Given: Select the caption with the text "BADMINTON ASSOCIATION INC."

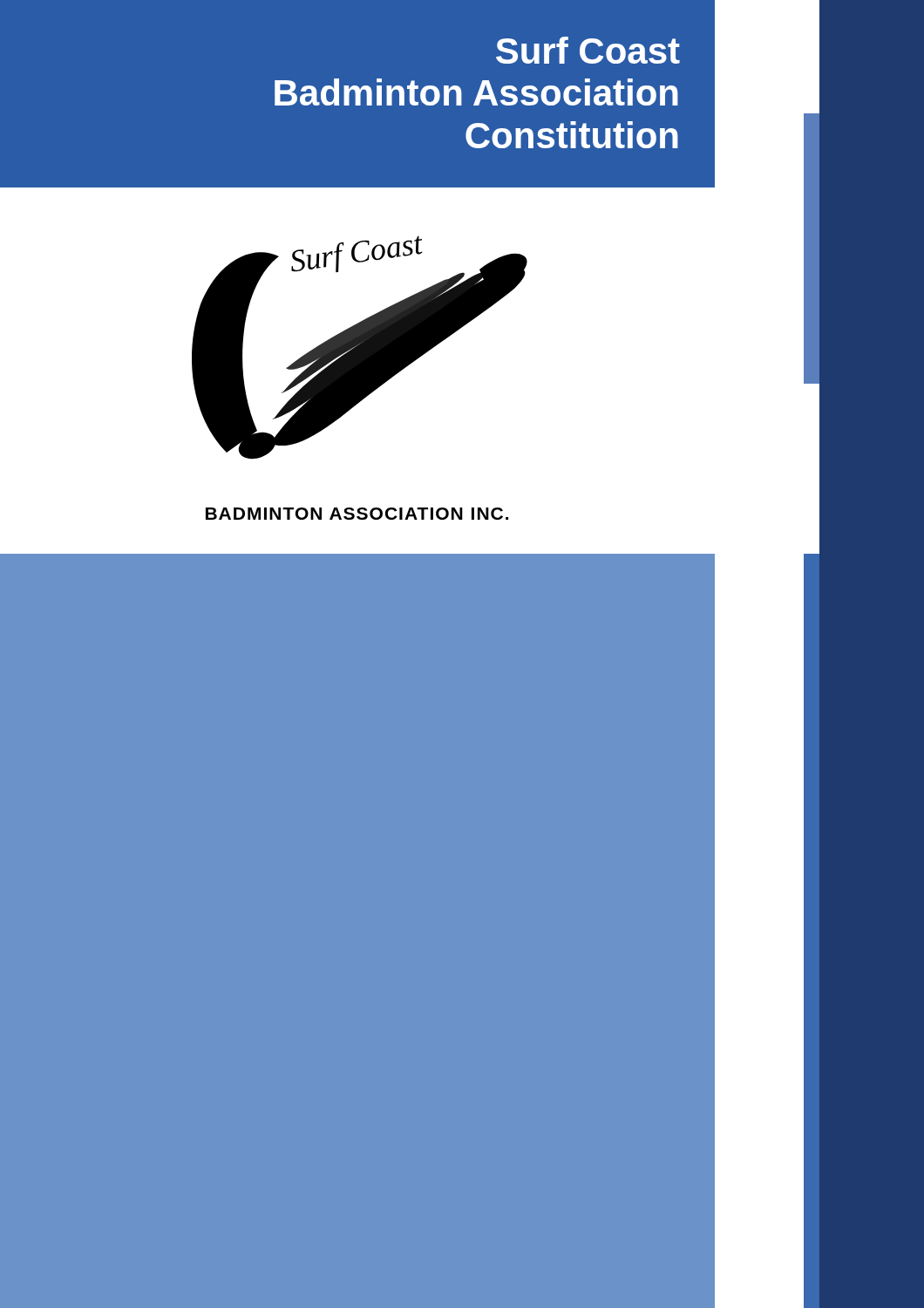Looking at the screenshot, I should pyautogui.click(x=357, y=513).
